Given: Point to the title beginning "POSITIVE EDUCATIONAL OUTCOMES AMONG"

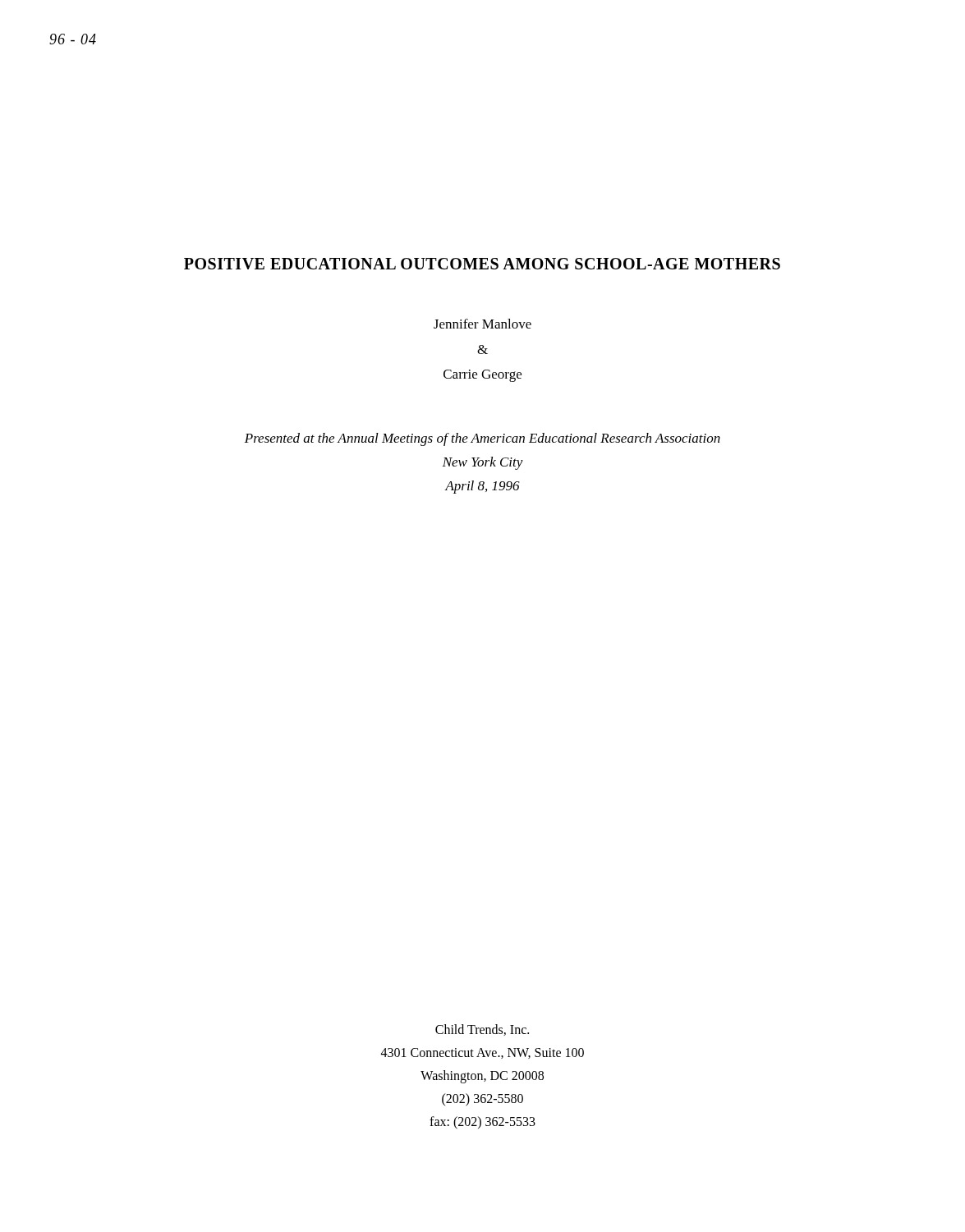Looking at the screenshot, I should (482, 264).
